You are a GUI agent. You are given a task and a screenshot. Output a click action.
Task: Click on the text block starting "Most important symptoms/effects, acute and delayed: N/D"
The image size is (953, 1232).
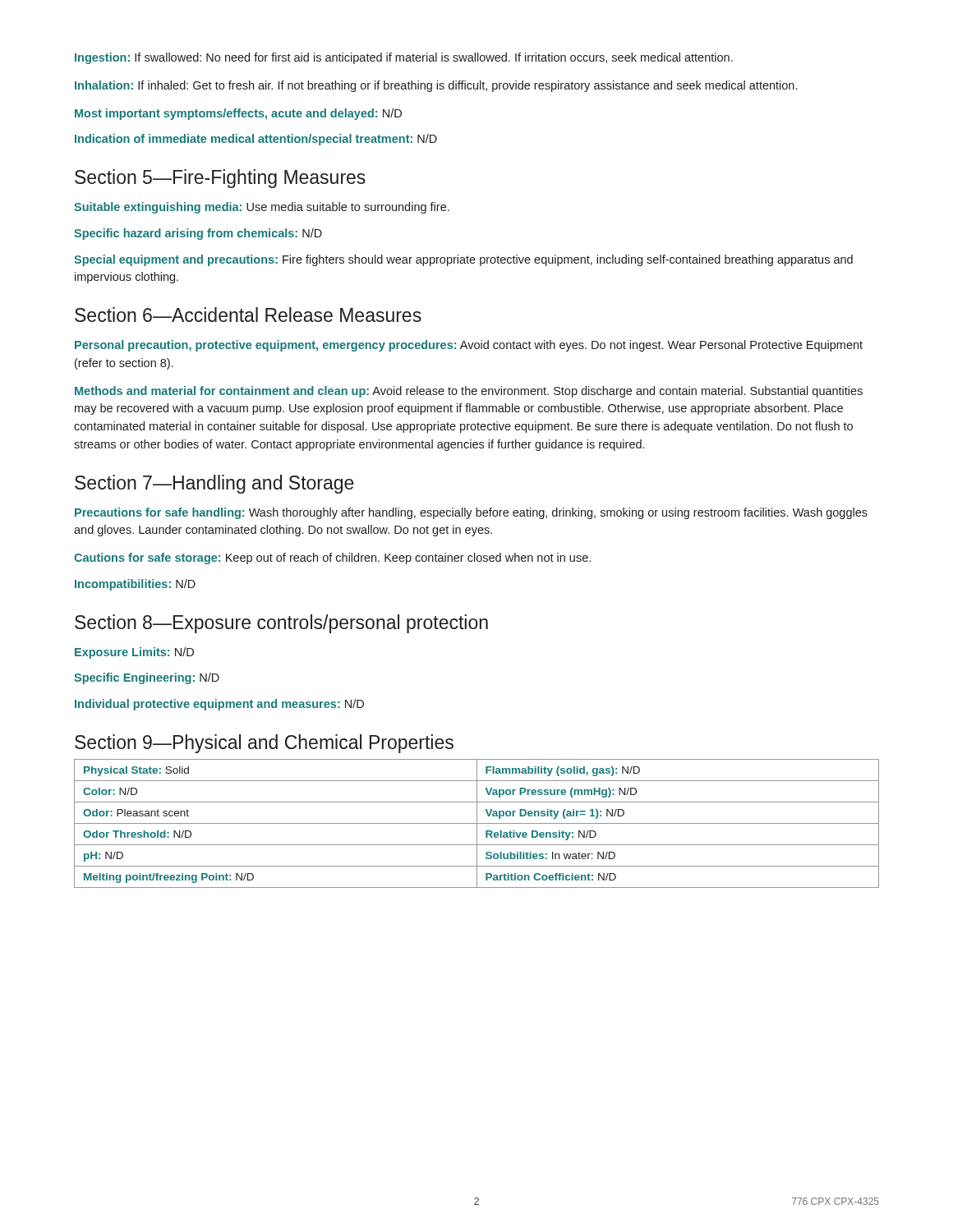tap(238, 113)
